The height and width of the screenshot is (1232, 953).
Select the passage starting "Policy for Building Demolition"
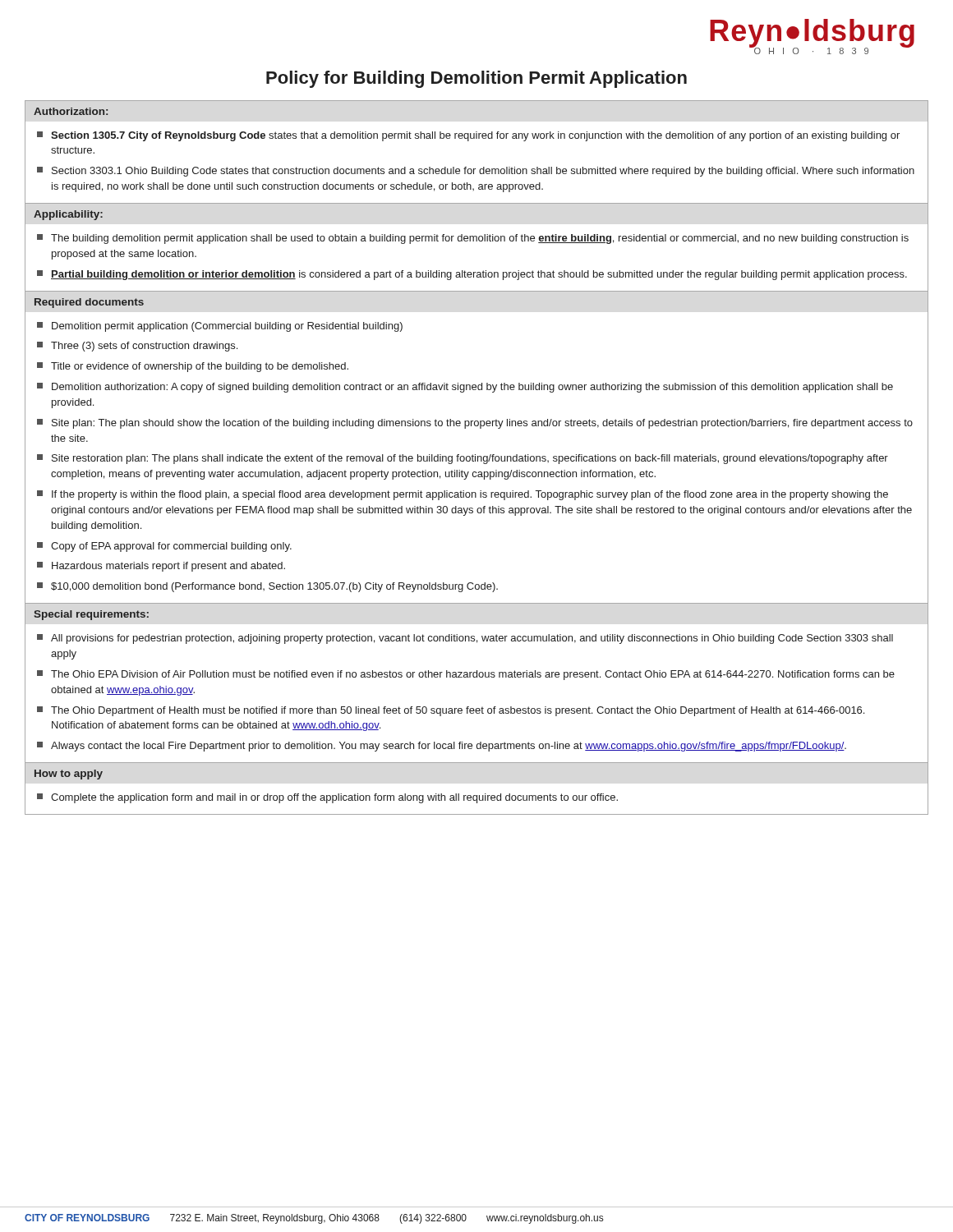coord(476,77)
